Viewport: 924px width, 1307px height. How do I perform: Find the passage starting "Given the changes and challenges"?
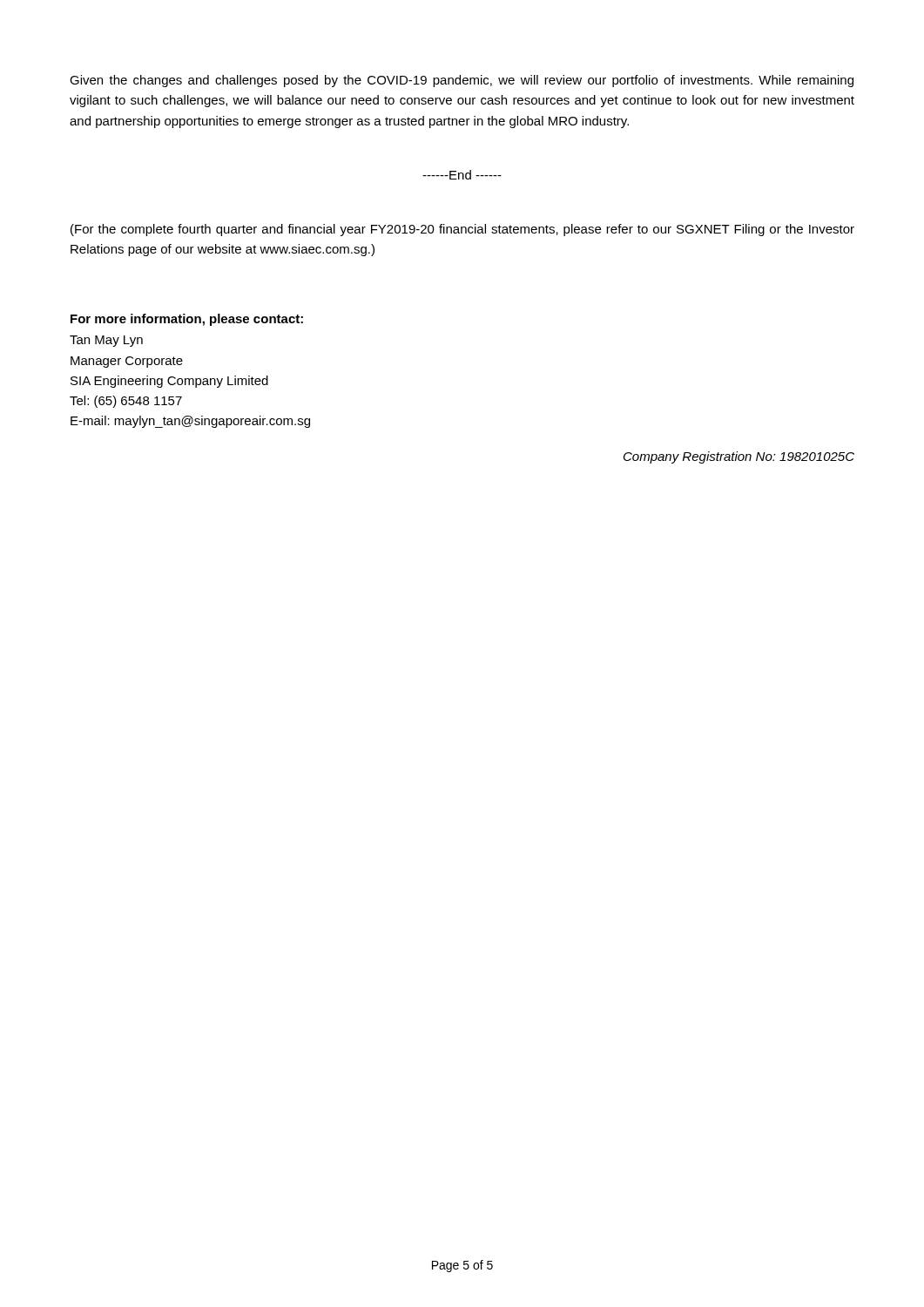(462, 100)
